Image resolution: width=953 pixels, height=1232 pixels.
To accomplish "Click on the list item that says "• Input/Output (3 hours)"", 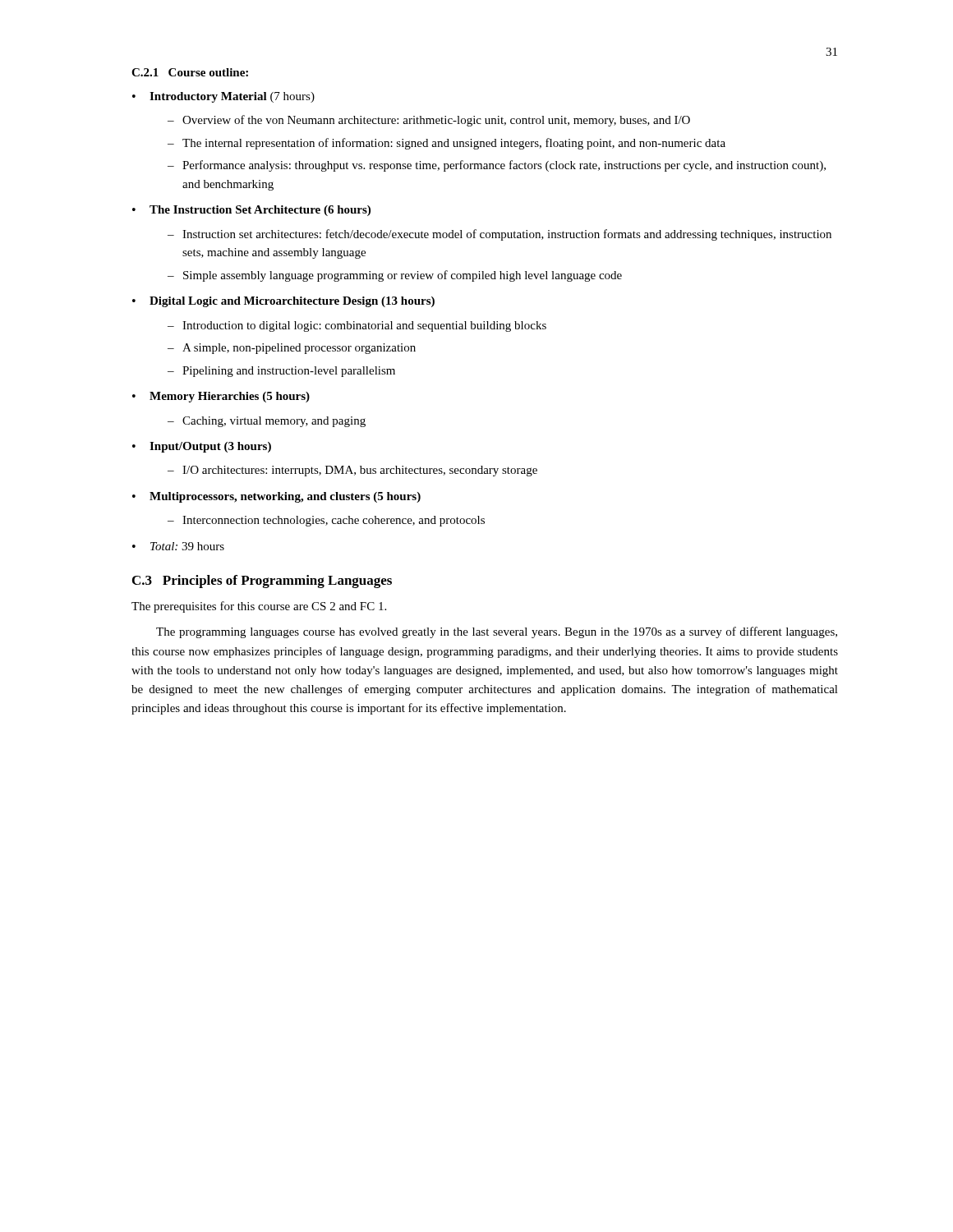I will pos(201,447).
